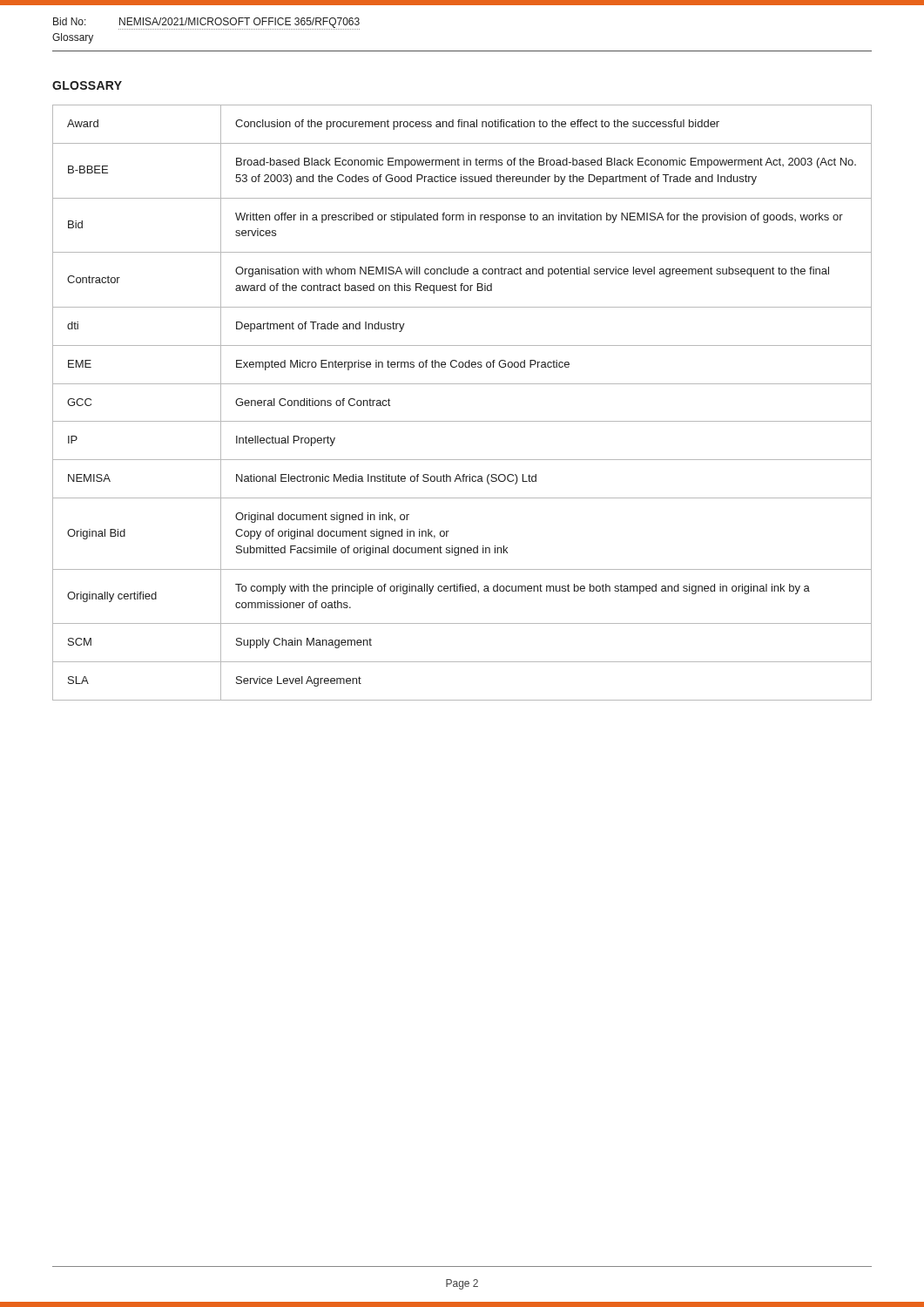
Task: Find the table that mentions "Intellectual Property"
Action: [462, 403]
